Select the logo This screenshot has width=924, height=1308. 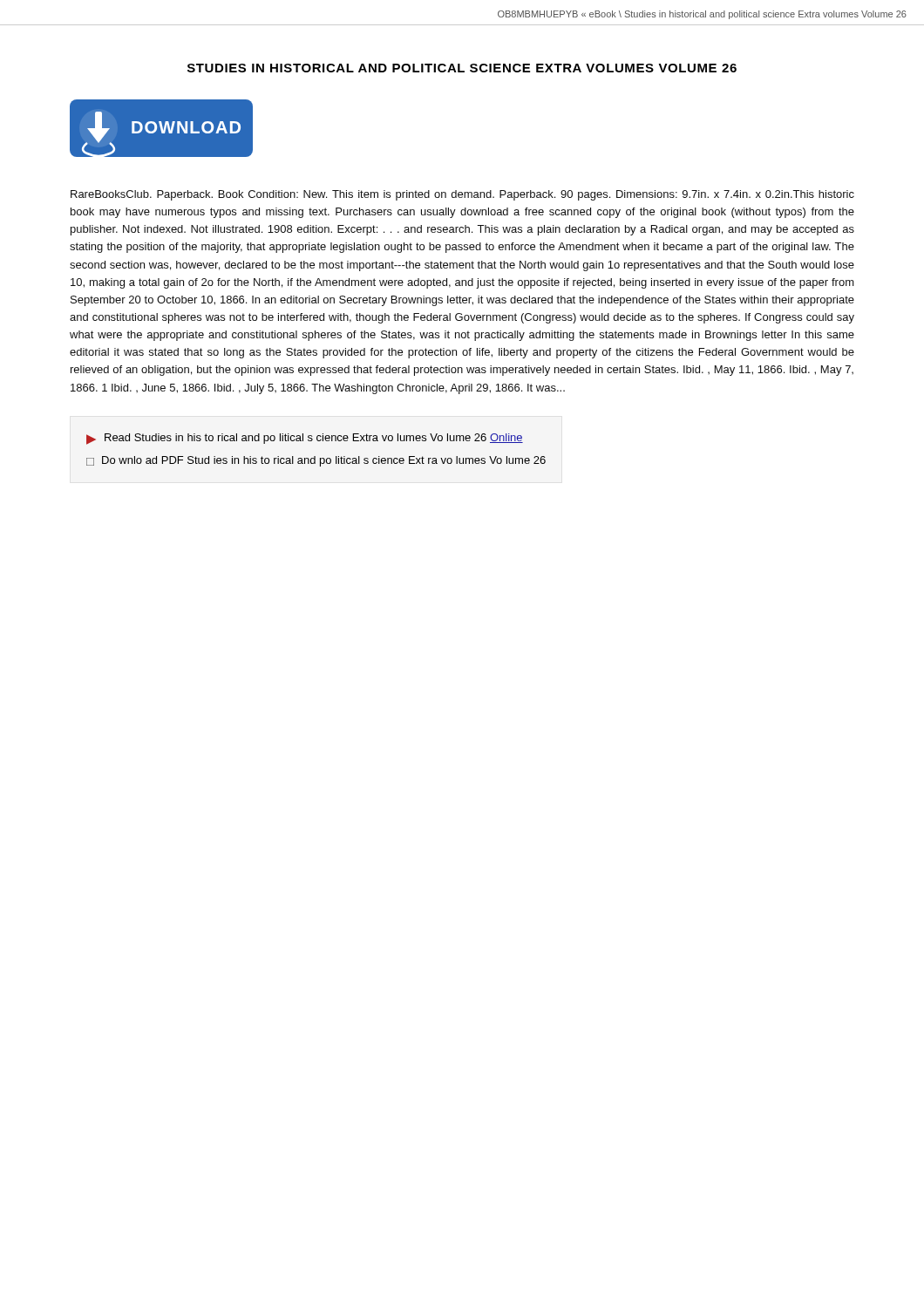point(462,131)
